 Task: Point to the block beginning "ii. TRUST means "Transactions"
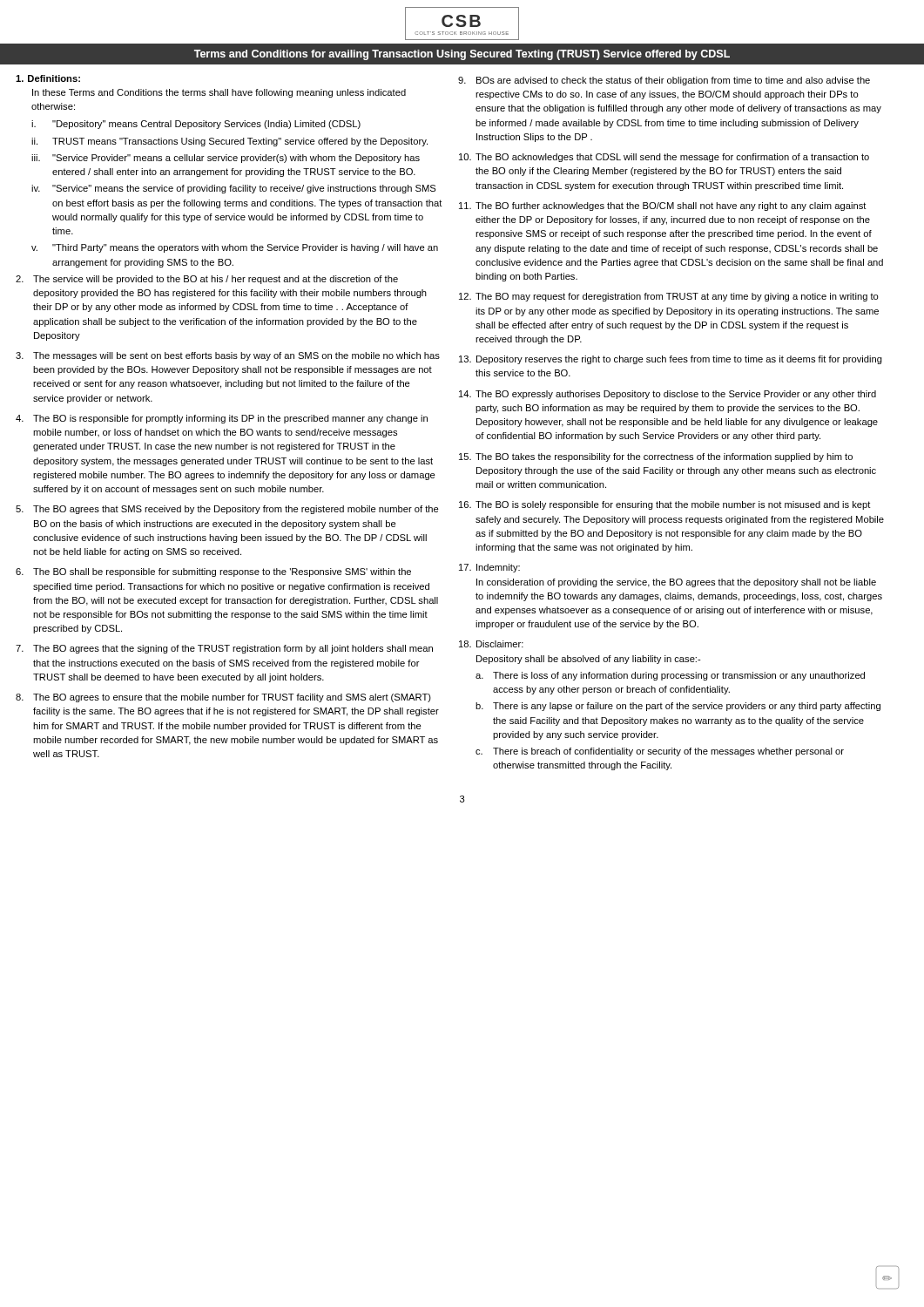pos(230,141)
